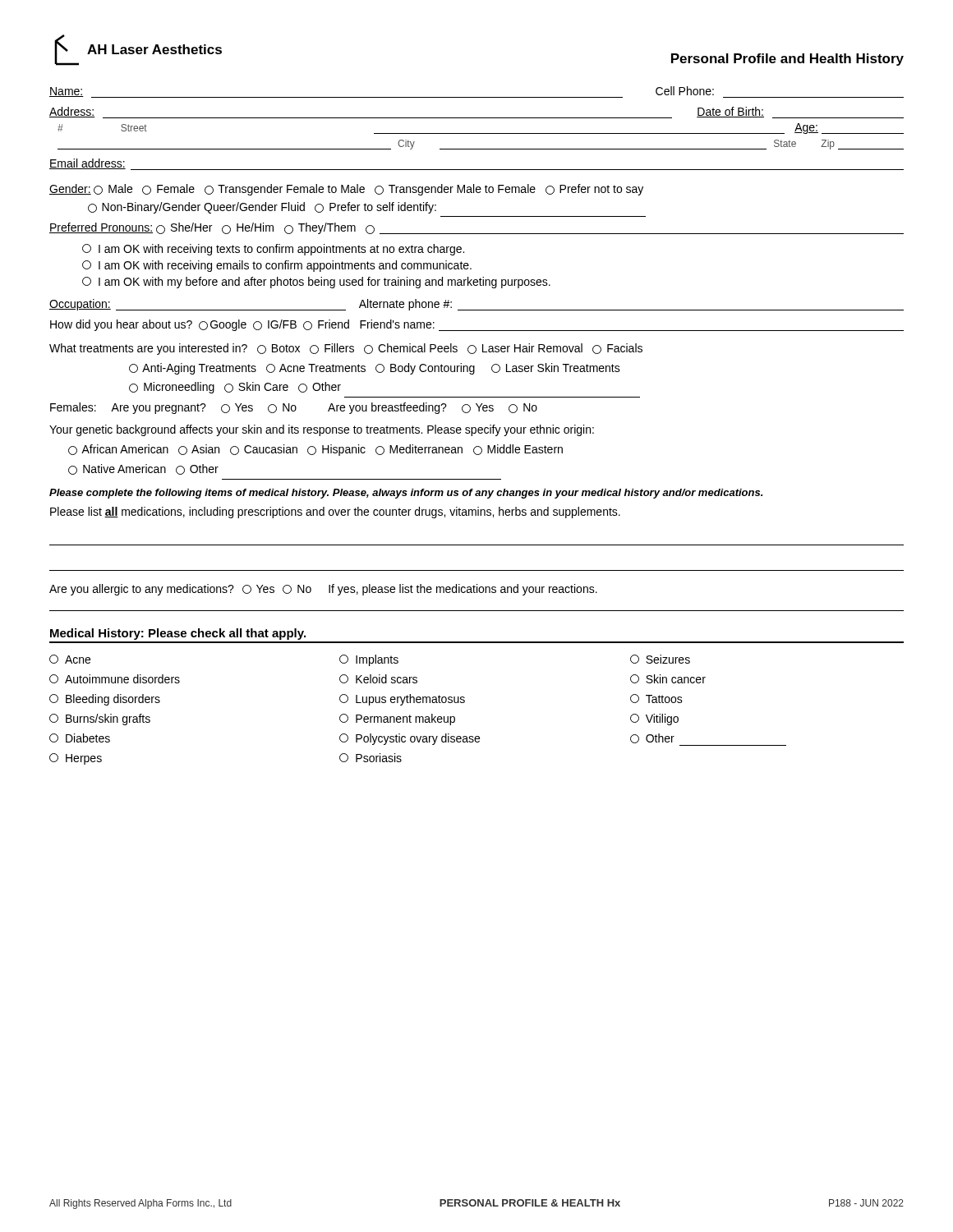Locate the region starting "Your genetic background affects your skin and its"

pyautogui.click(x=322, y=451)
